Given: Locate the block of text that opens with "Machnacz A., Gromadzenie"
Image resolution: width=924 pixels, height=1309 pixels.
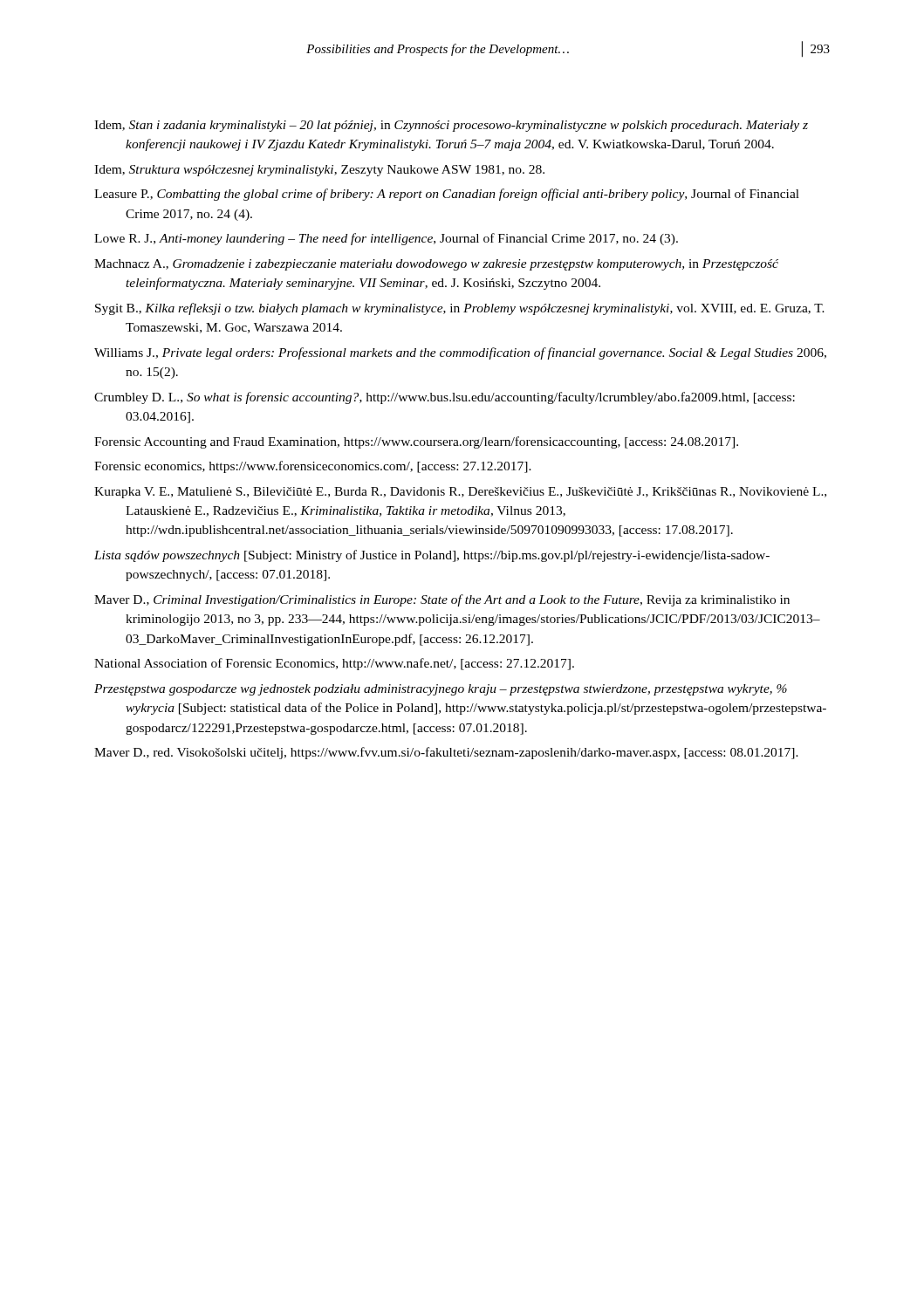Looking at the screenshot, I should coord(436,273).
